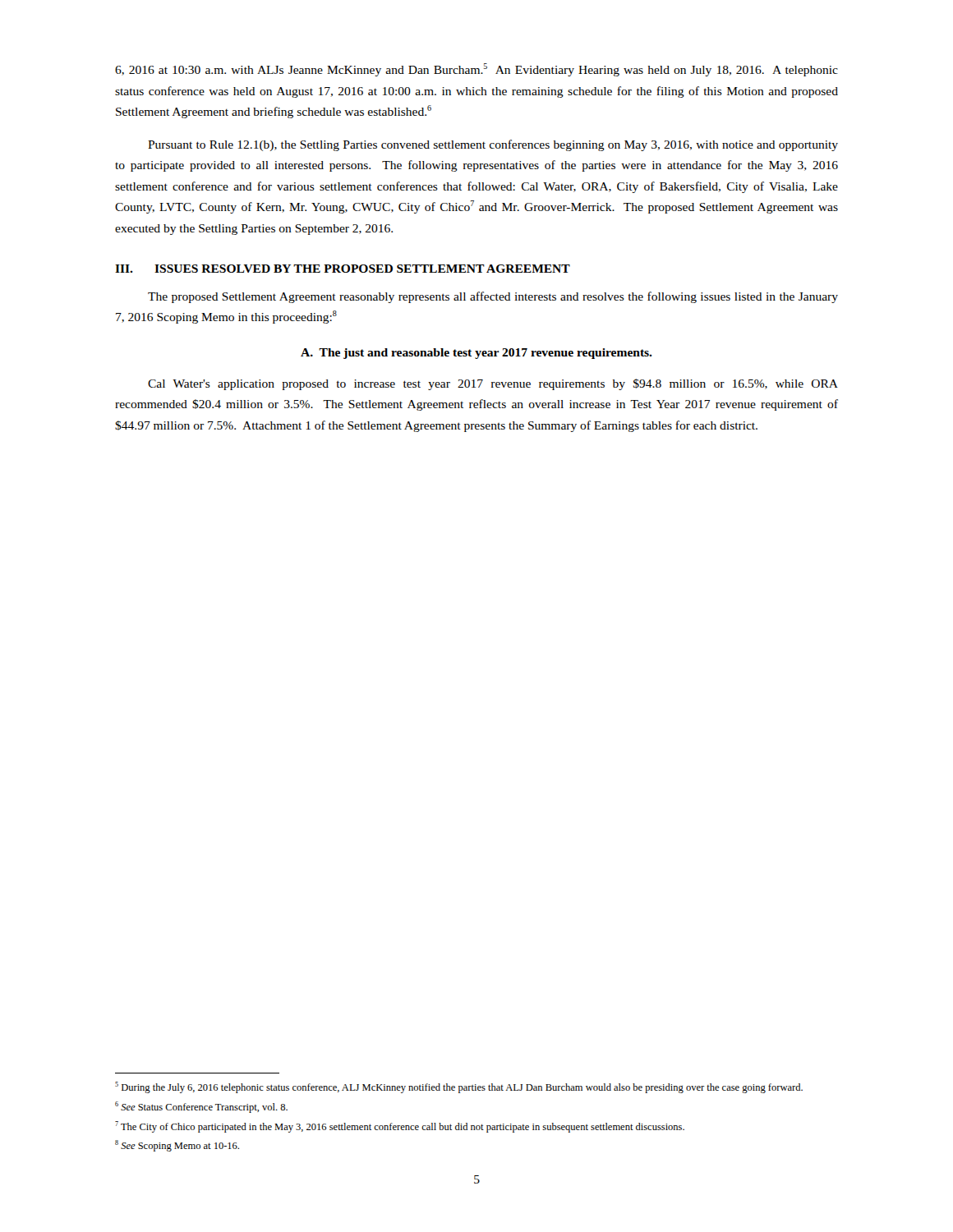Click on the text block with the text "Cal Water's application"
Image resolution: width=953 pixels, height=1232 pixels.
476,404
